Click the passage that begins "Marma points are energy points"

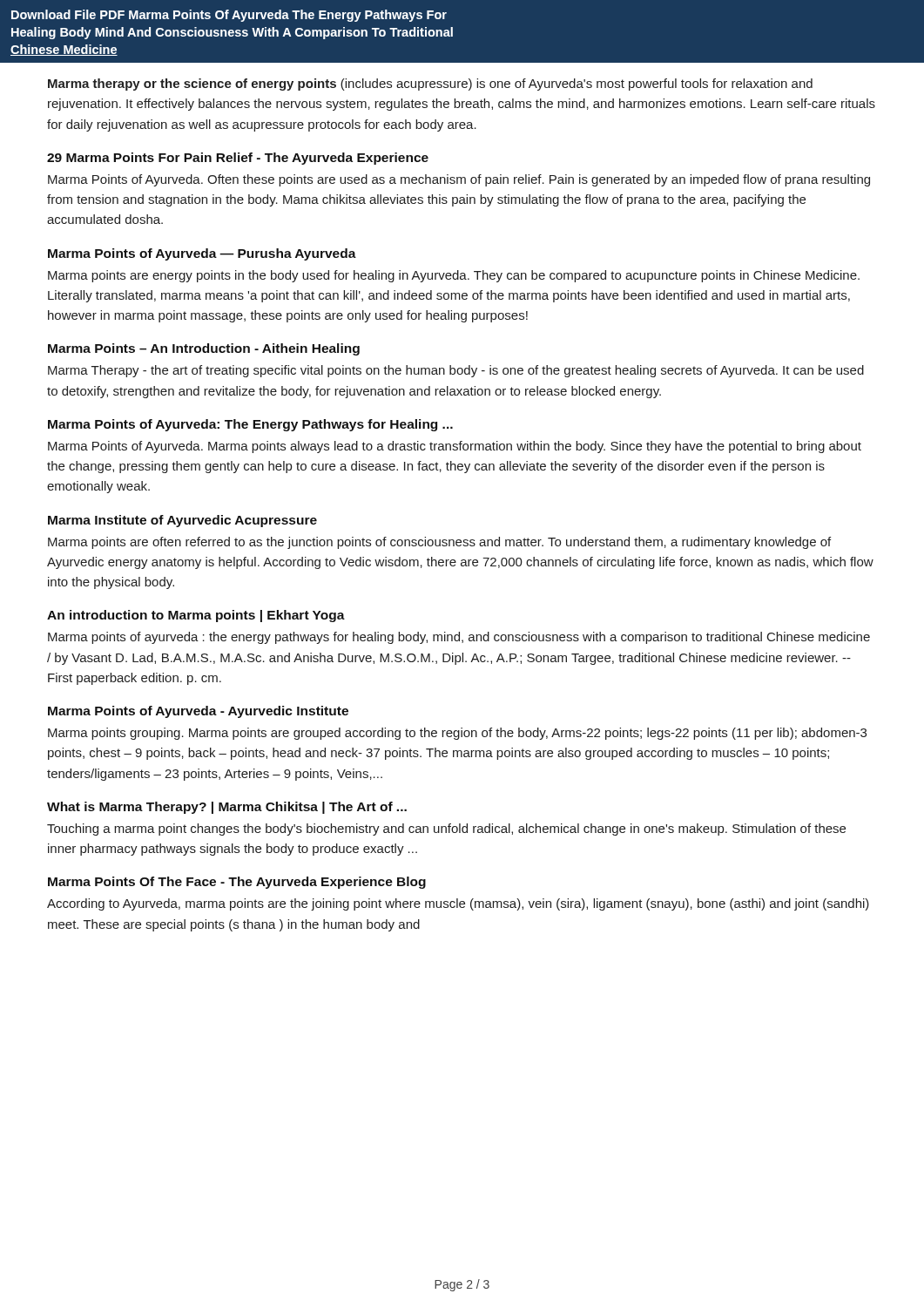pyautogui.click(x=454, y=295)
